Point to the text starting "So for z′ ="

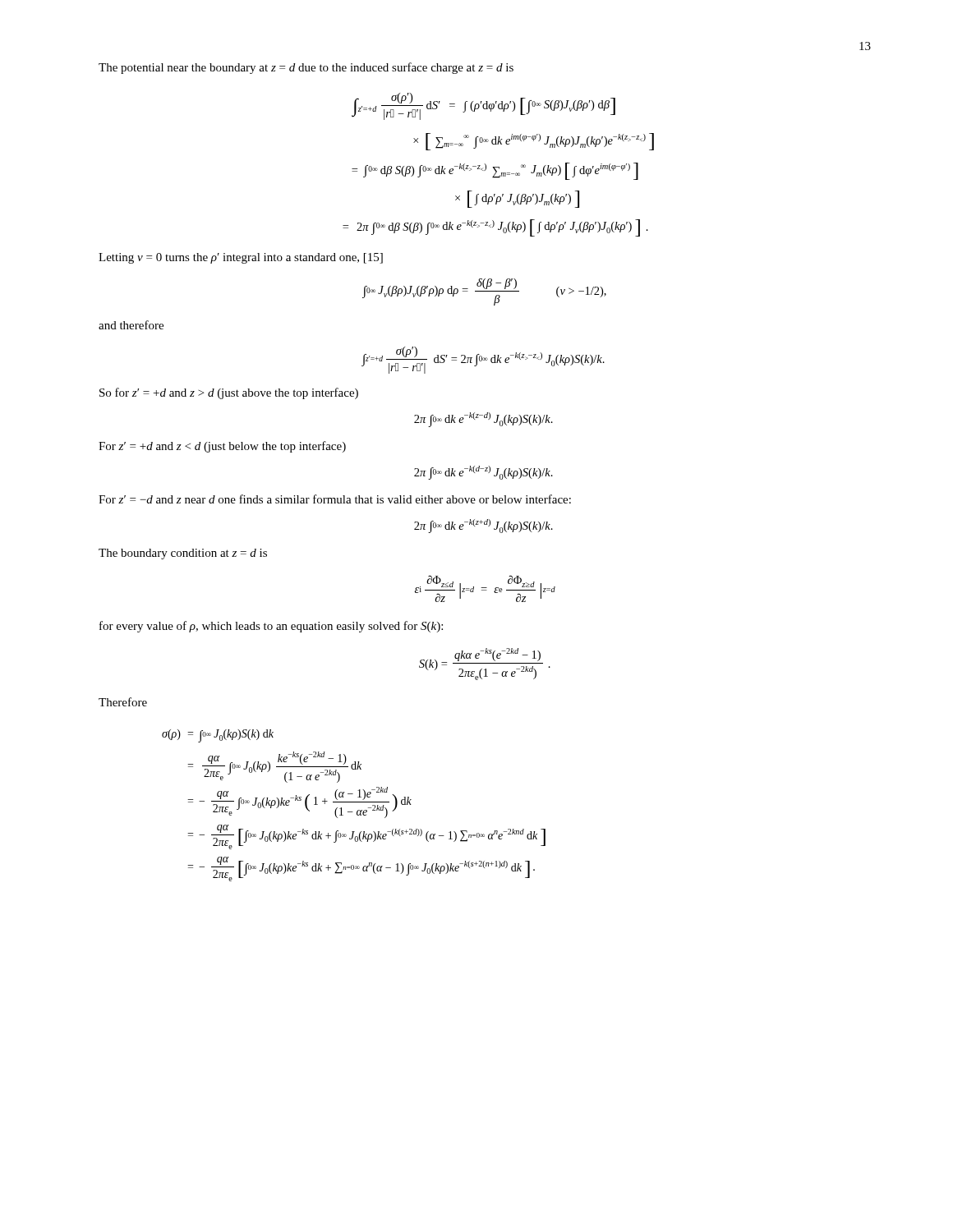[x=229, y=393]
